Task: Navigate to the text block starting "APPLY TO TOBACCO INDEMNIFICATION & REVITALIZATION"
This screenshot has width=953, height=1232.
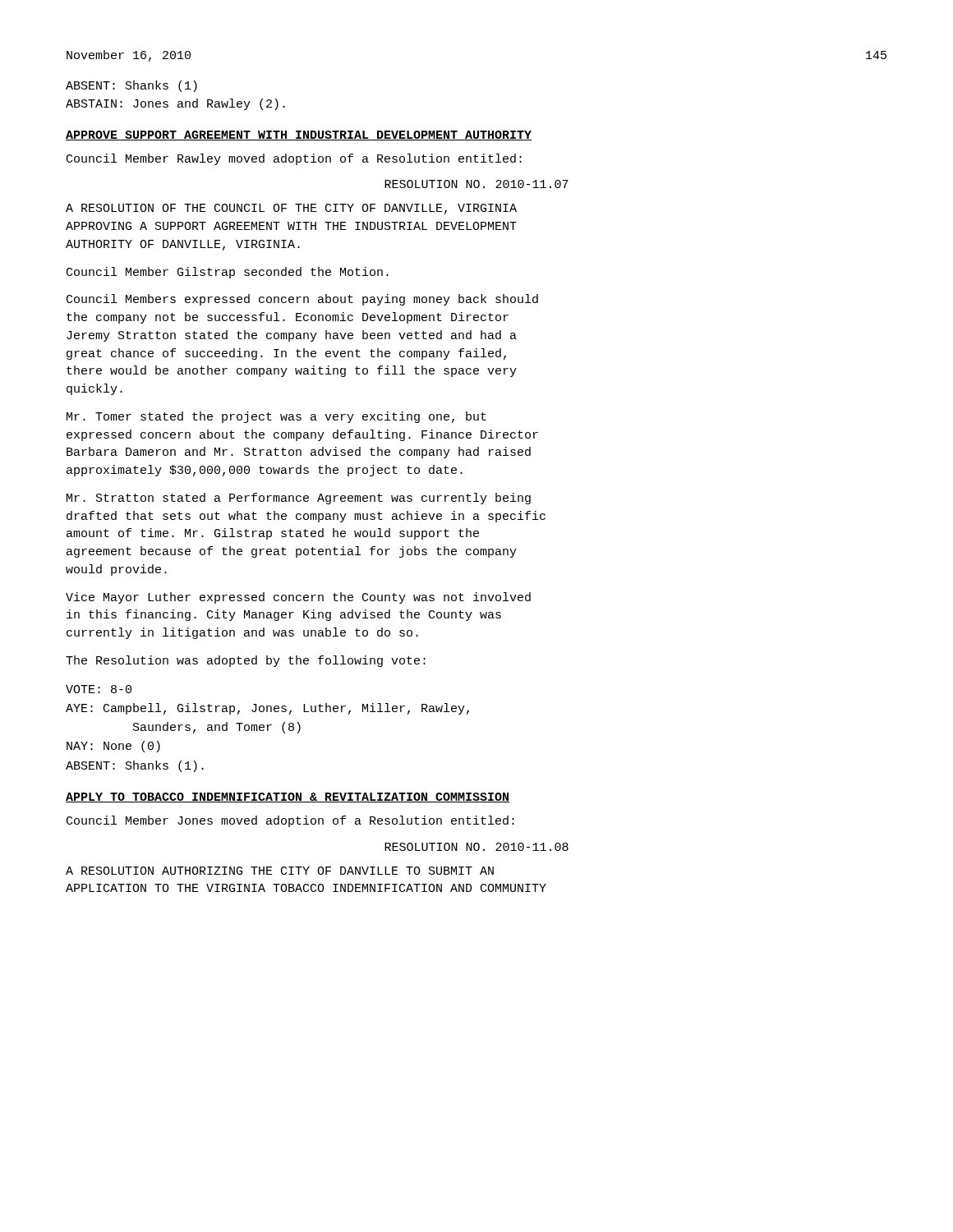Action: [x=288, y=798]
